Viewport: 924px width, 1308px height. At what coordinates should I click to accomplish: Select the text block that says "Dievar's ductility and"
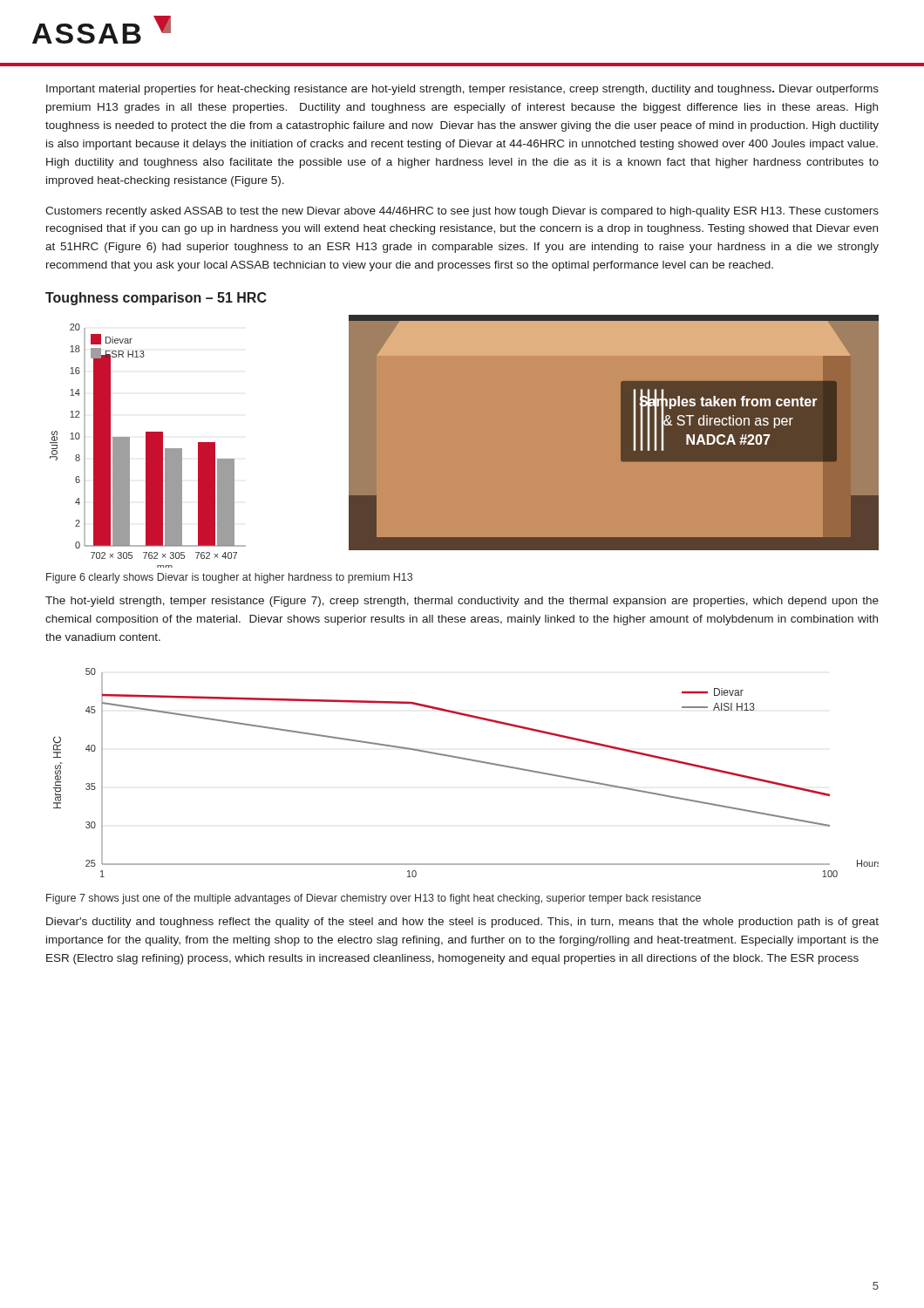[462, 939]
